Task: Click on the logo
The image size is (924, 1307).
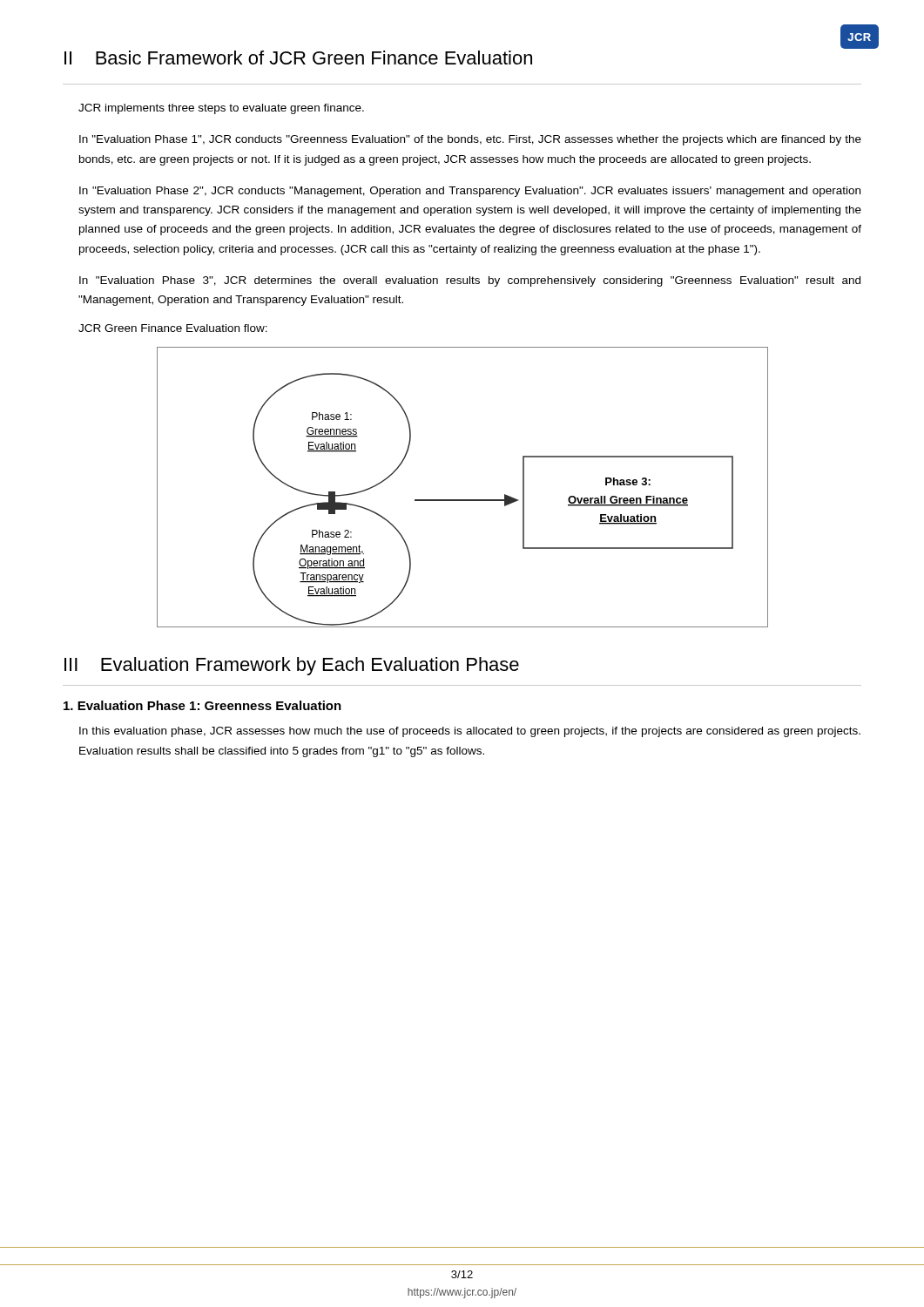Action: pos(860,37)
